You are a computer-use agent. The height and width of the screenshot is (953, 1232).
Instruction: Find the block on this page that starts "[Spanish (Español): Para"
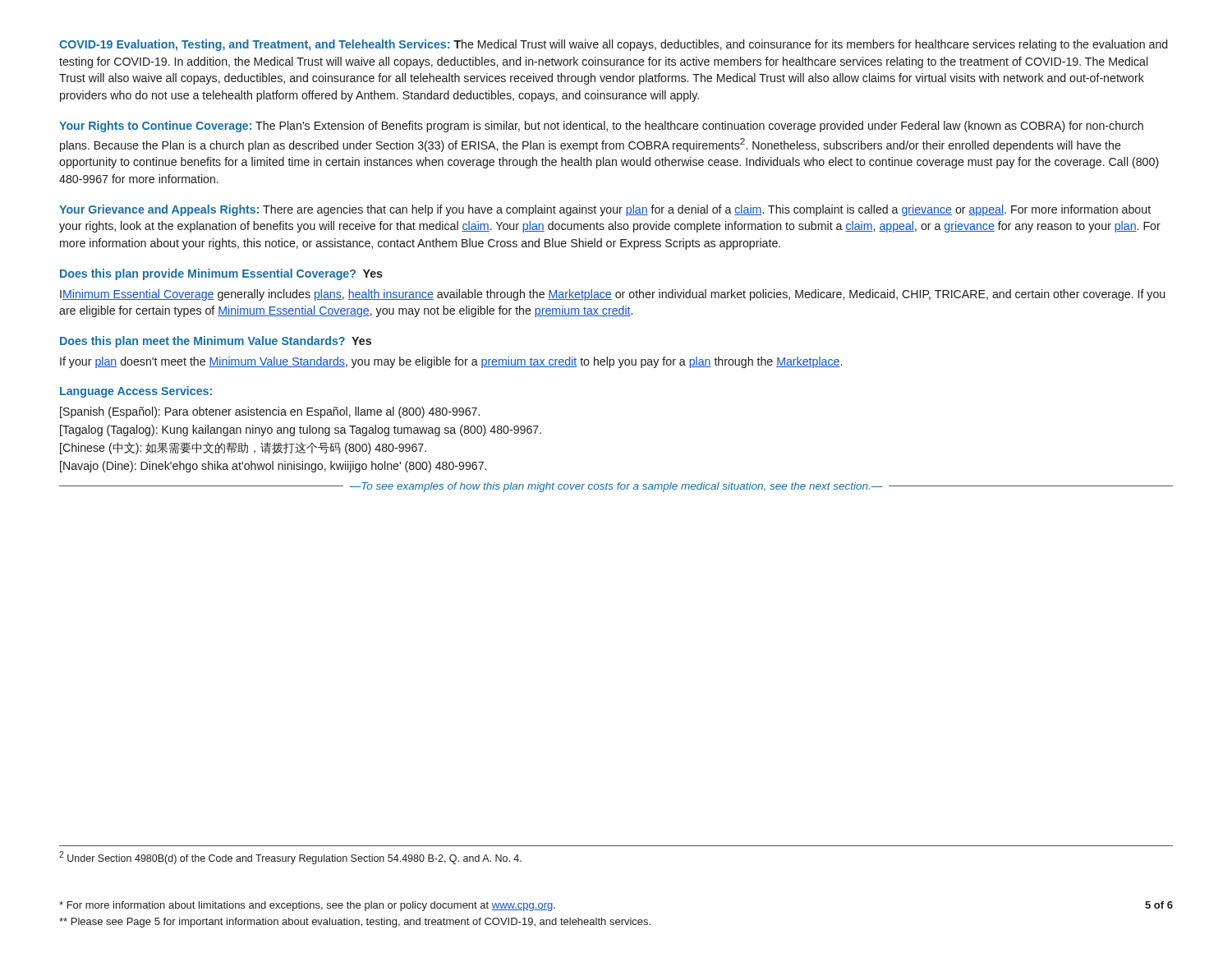[270, 412]
